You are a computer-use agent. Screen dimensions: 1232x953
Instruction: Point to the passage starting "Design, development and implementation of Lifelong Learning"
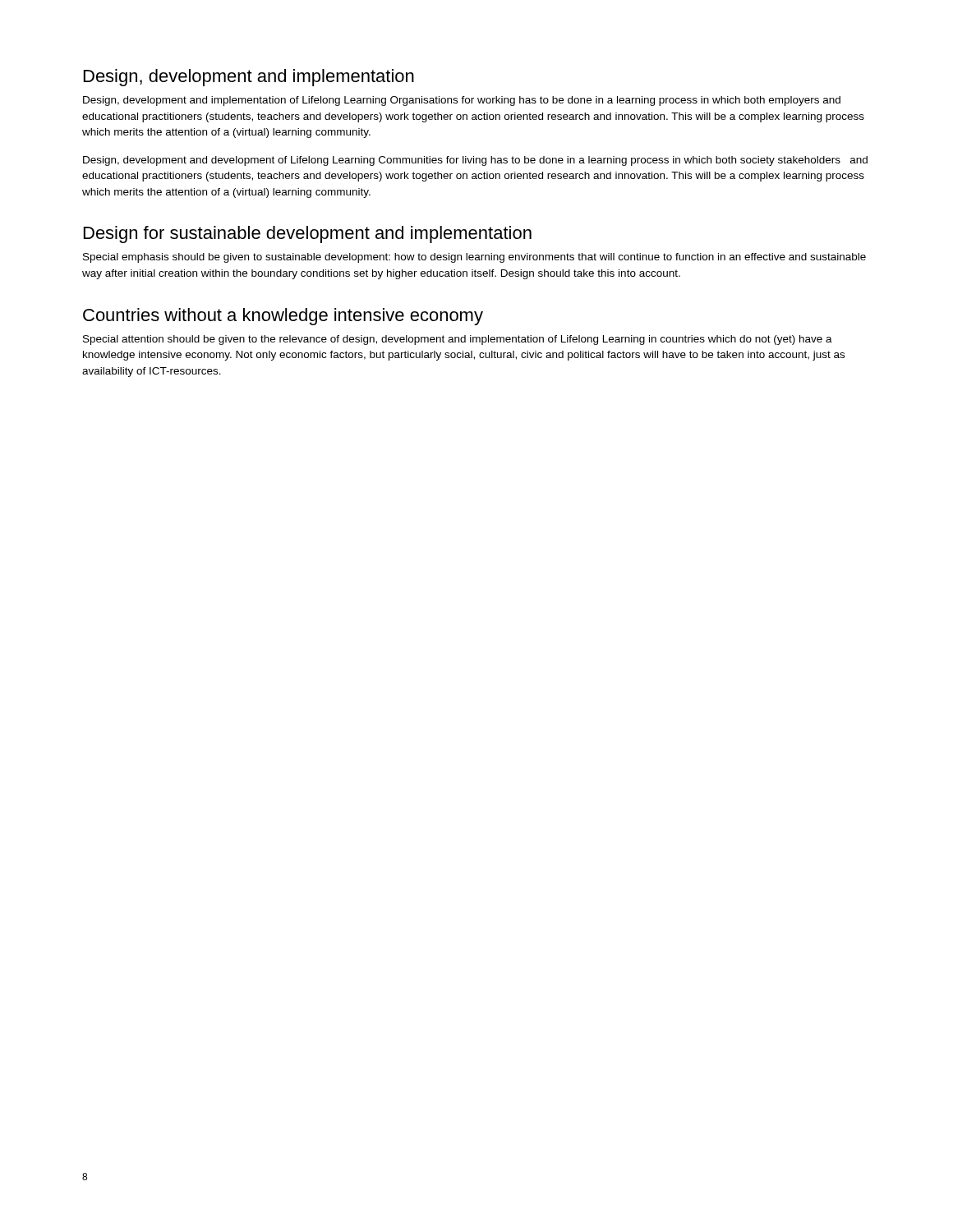tap(476, 116)
